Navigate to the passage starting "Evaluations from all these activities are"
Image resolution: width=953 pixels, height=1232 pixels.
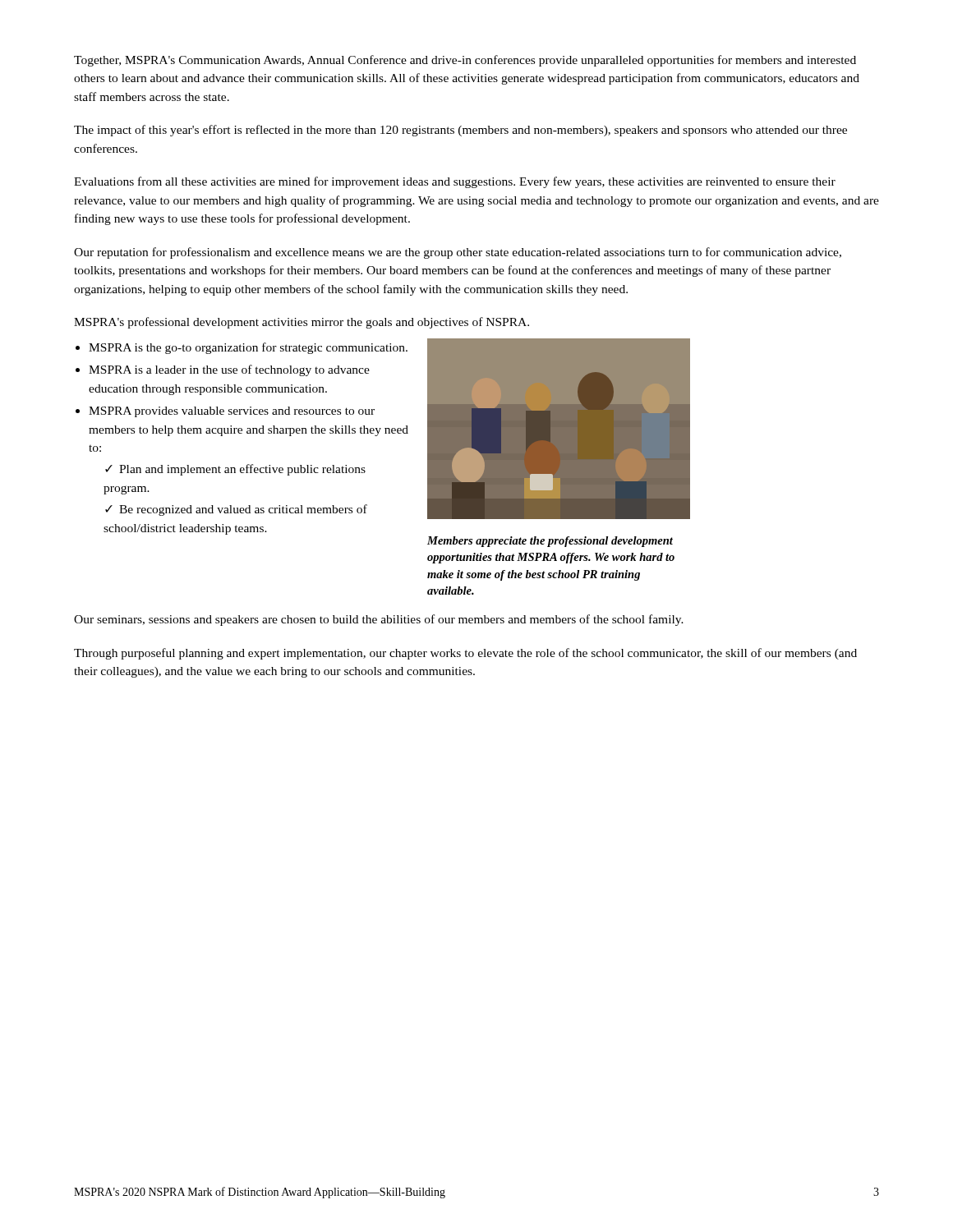[x=476, y=200]
